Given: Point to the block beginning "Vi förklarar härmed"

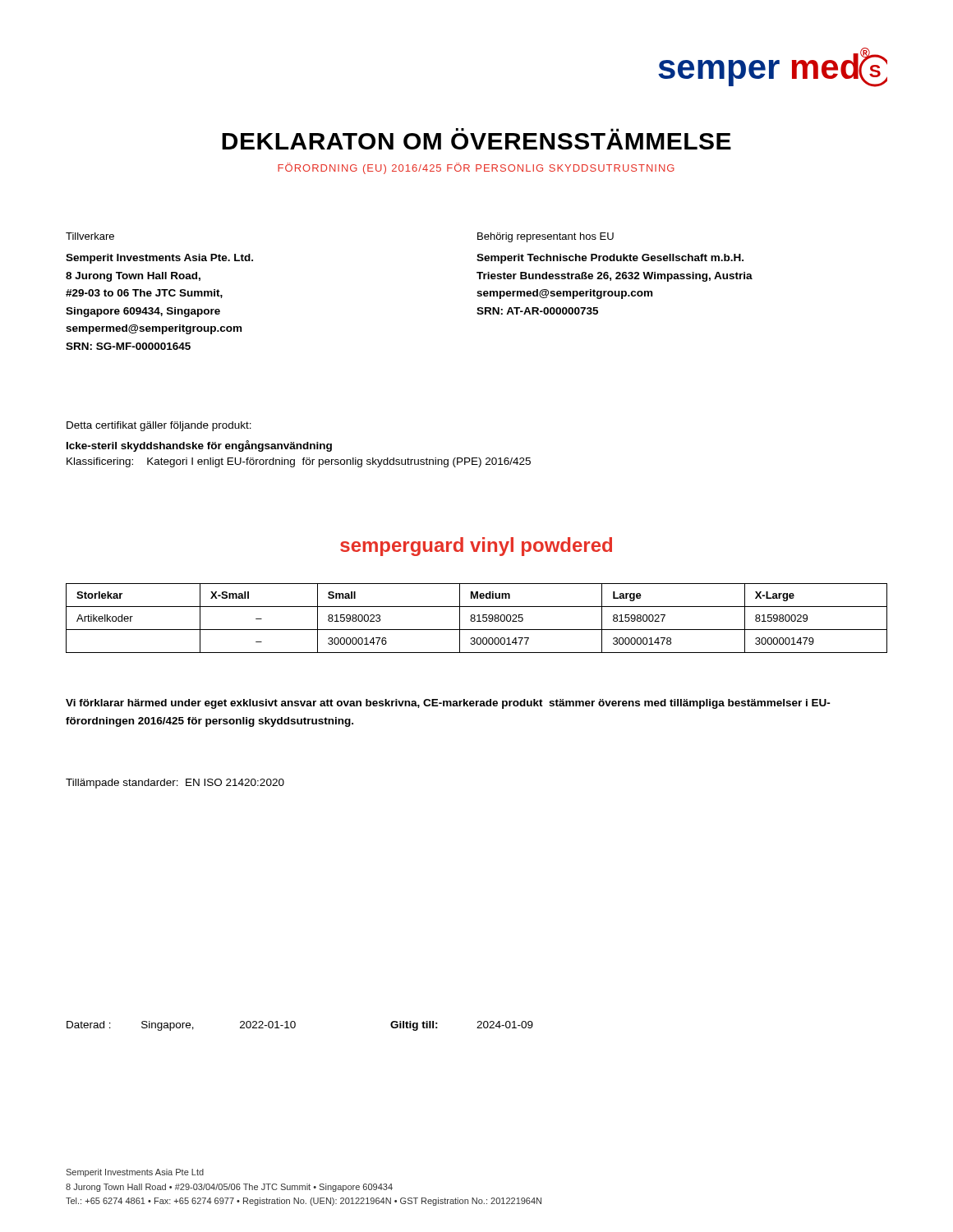Looking at the screenshot, I should (x=448, y=711).
